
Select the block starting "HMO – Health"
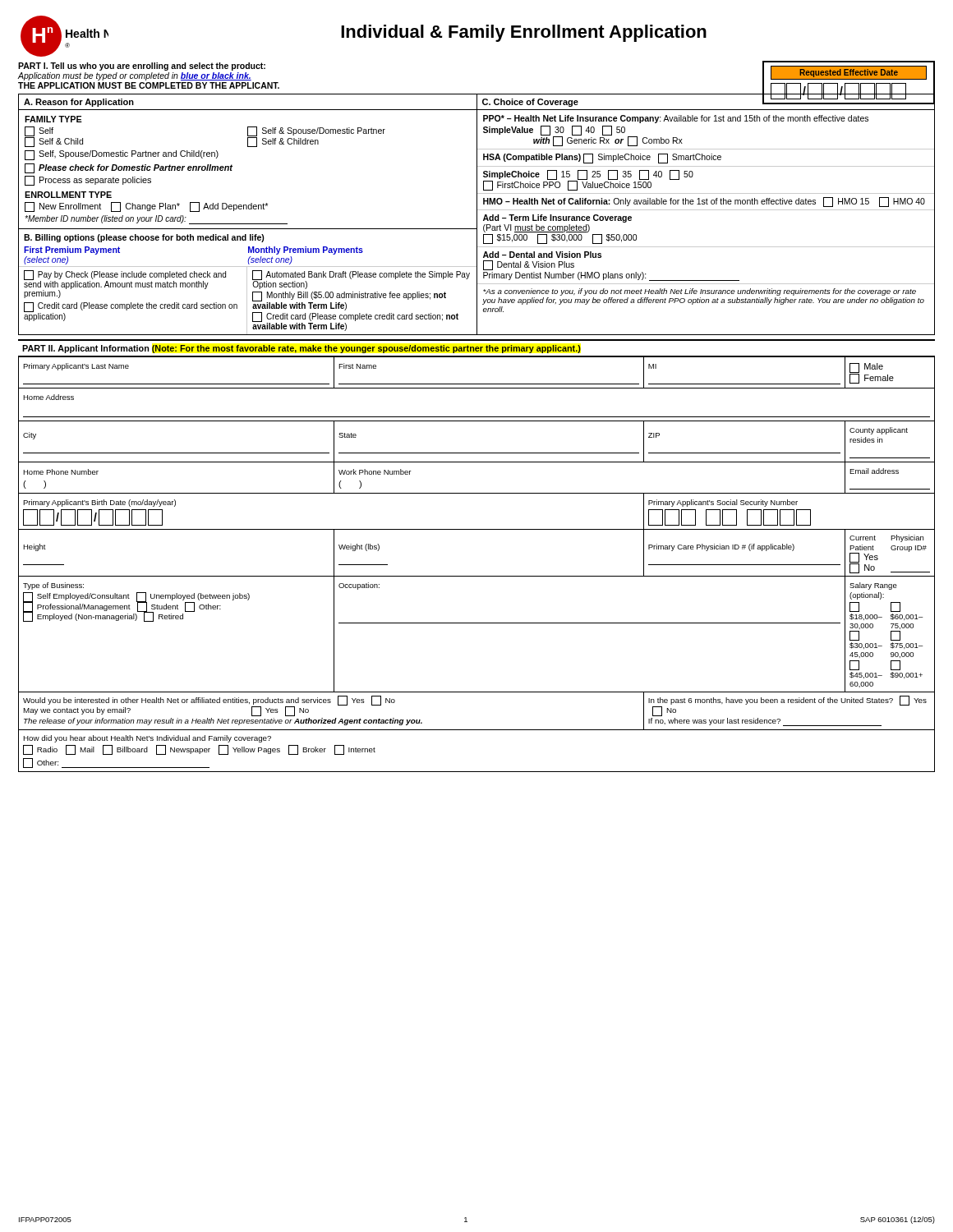pyautogui.click(x=704, y=202)
